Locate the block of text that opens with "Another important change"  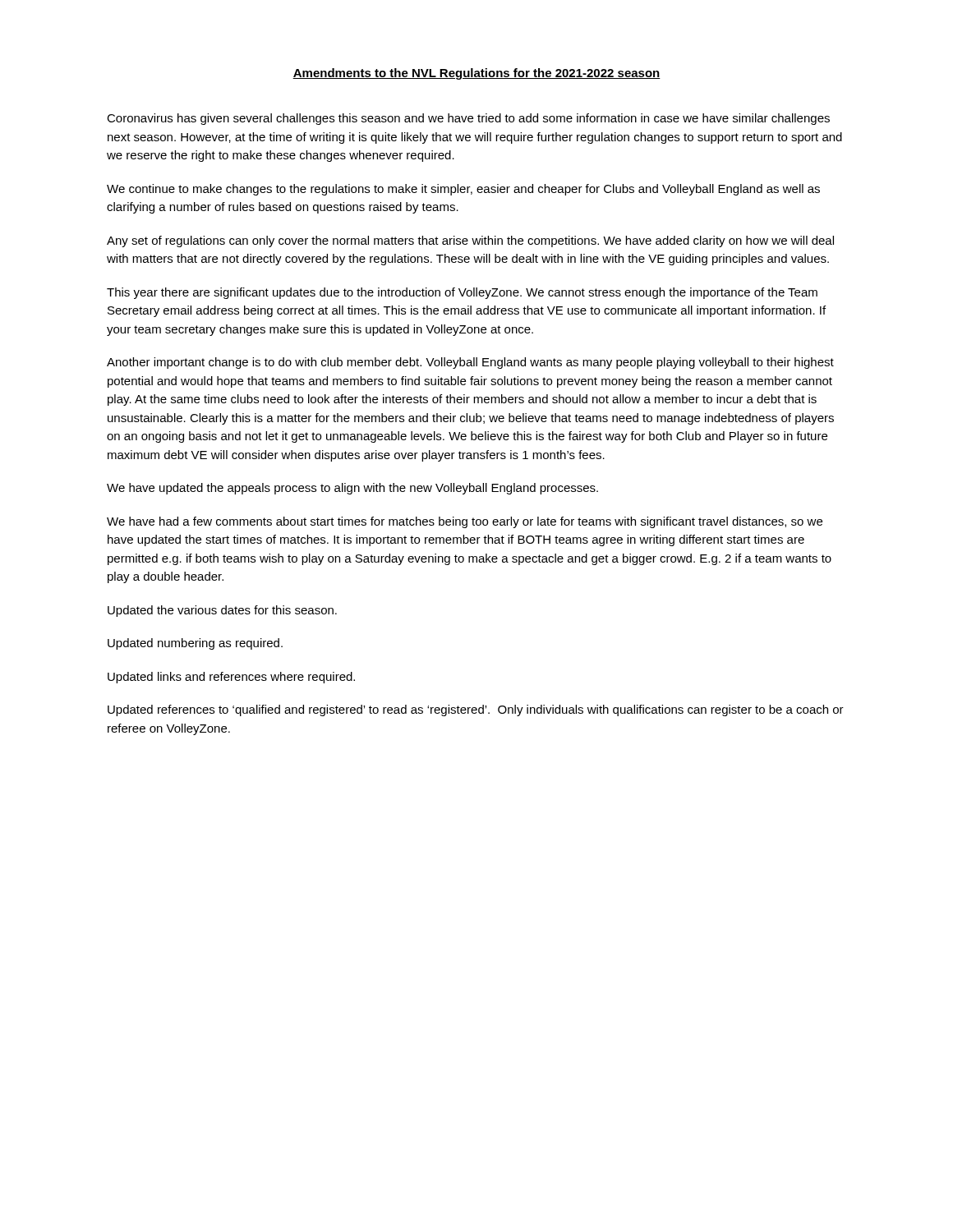471,408
